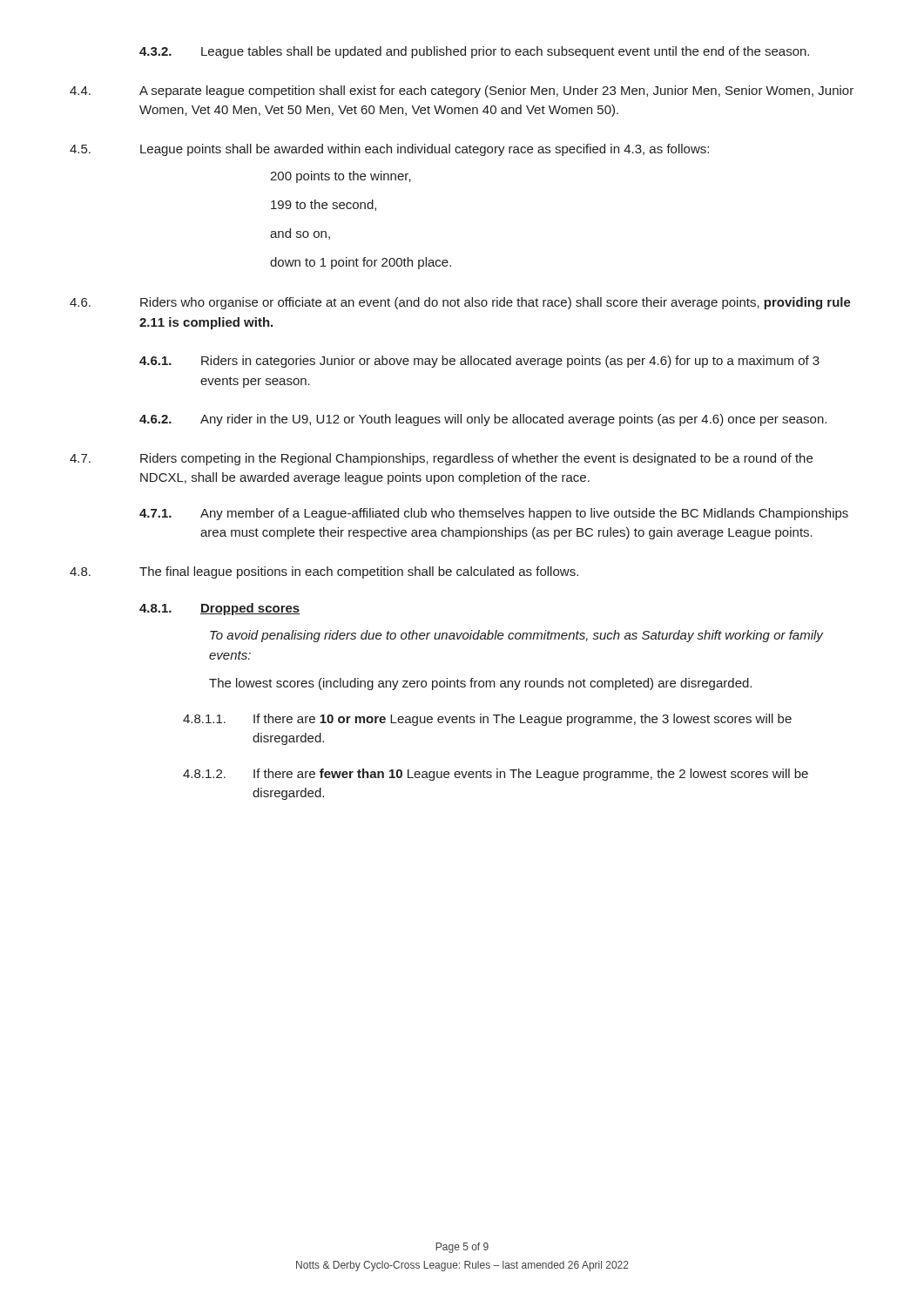Viewport: 924px width, 1307px height.
Task: Point to the text block starting "200 points to the winner,"
Action: [341, 176]
